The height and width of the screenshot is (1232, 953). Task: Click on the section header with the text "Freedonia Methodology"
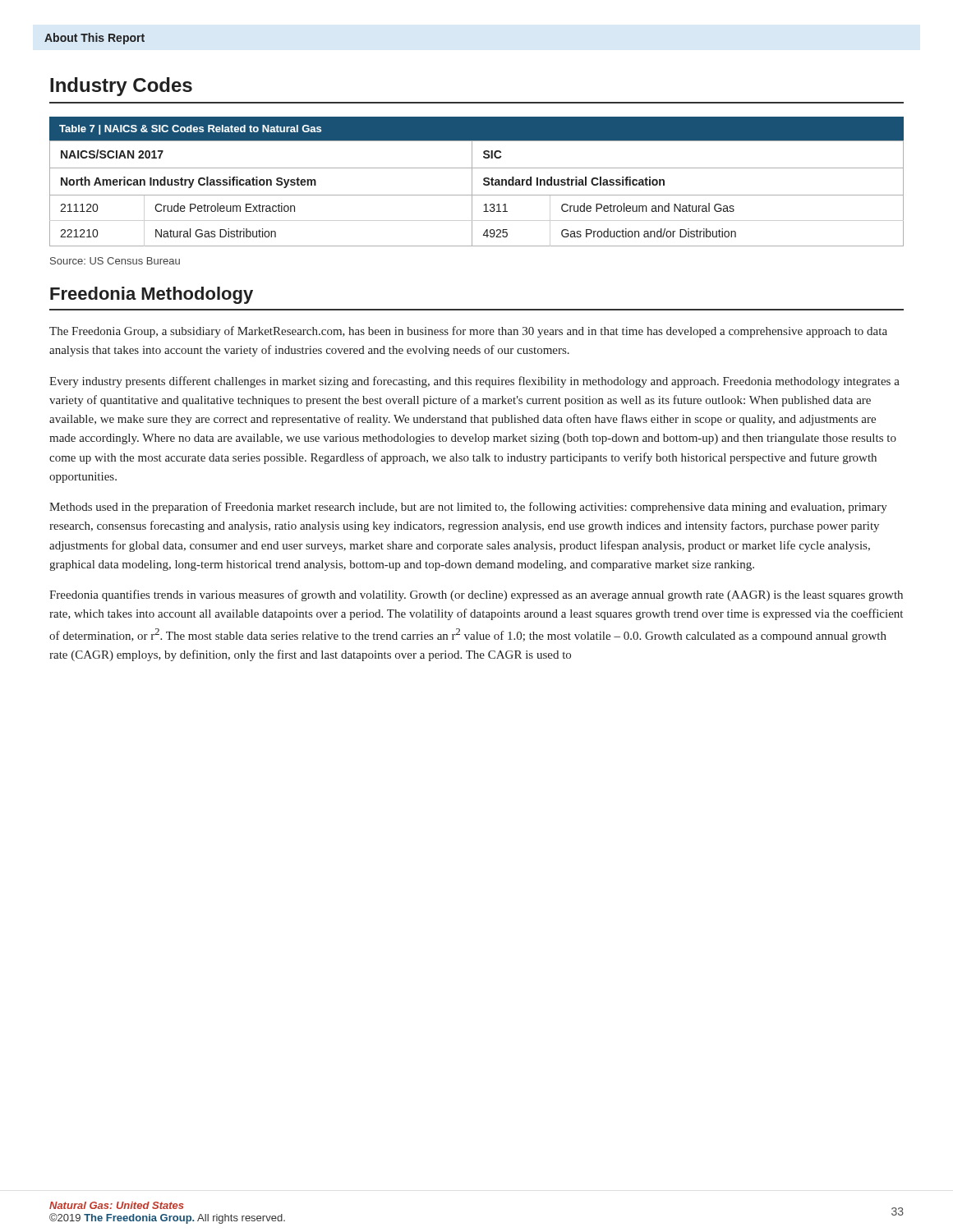point(476,297)
